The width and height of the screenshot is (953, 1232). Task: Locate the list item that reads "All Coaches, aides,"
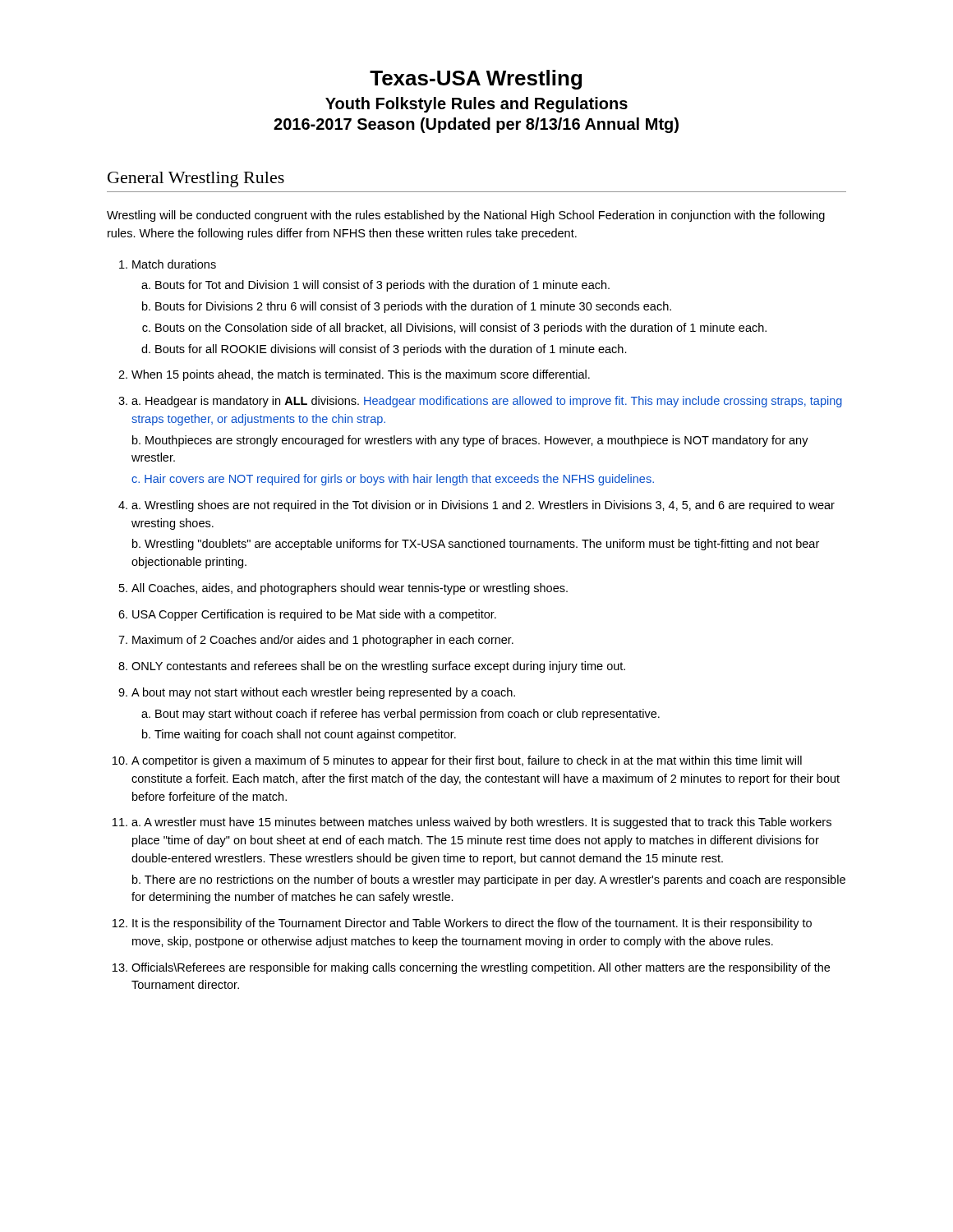coord(350,588)
